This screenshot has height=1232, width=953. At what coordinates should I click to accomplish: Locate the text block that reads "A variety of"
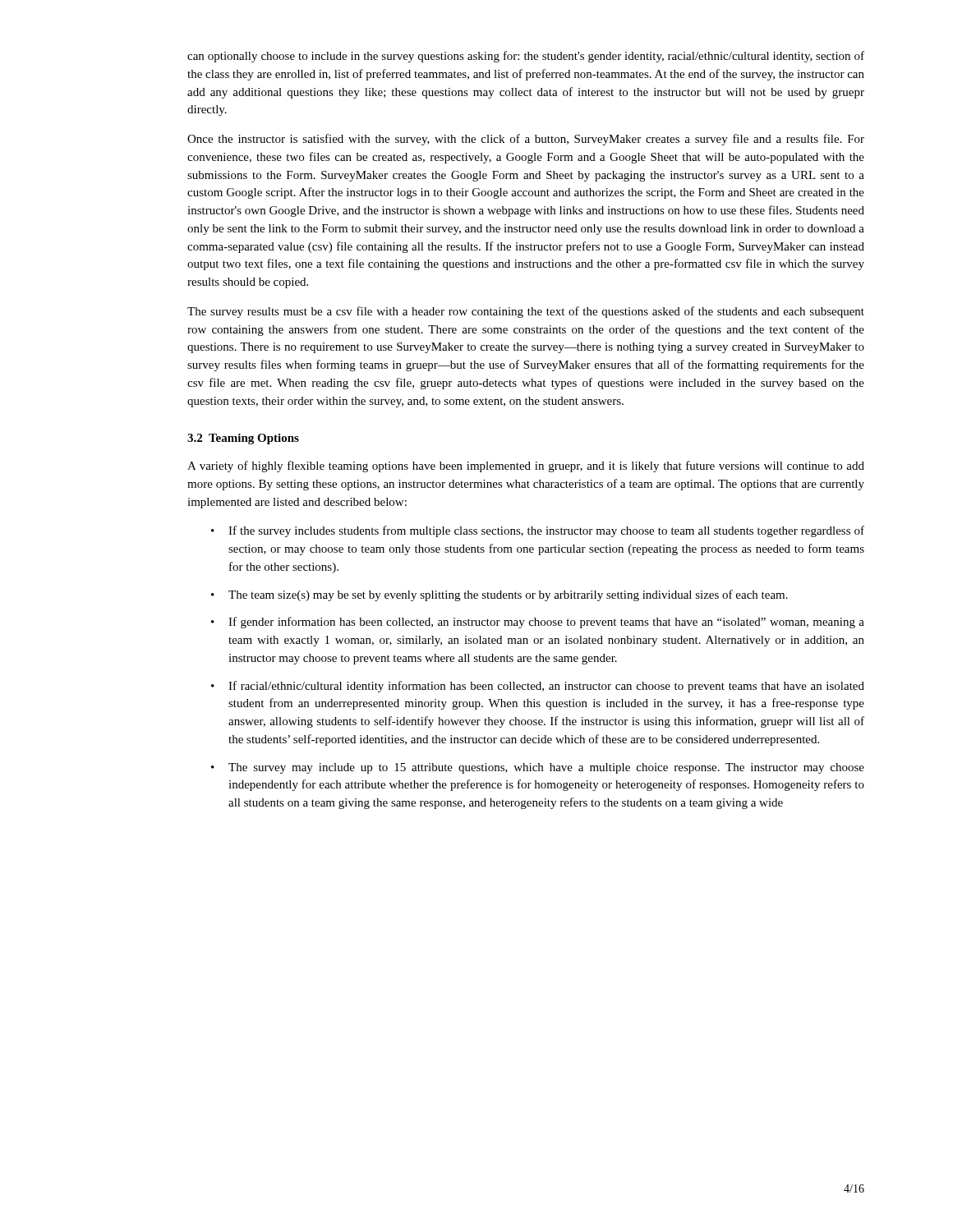(x=526, y=484)
